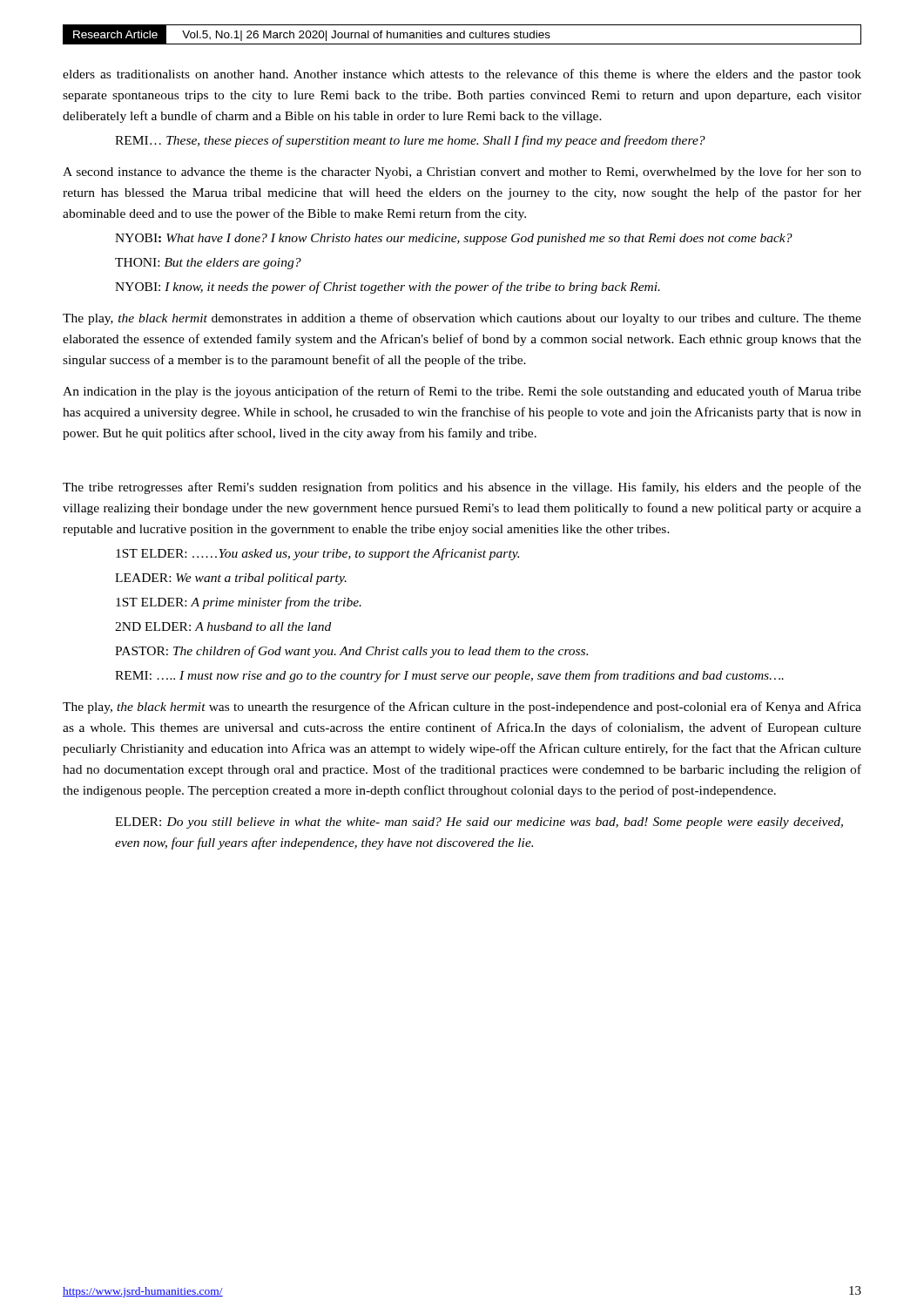Select the passage starting "2ND ELDER: A husband to all"
Image resolution: width=924 pixels, height=1307 pixels.
(223, 626)
